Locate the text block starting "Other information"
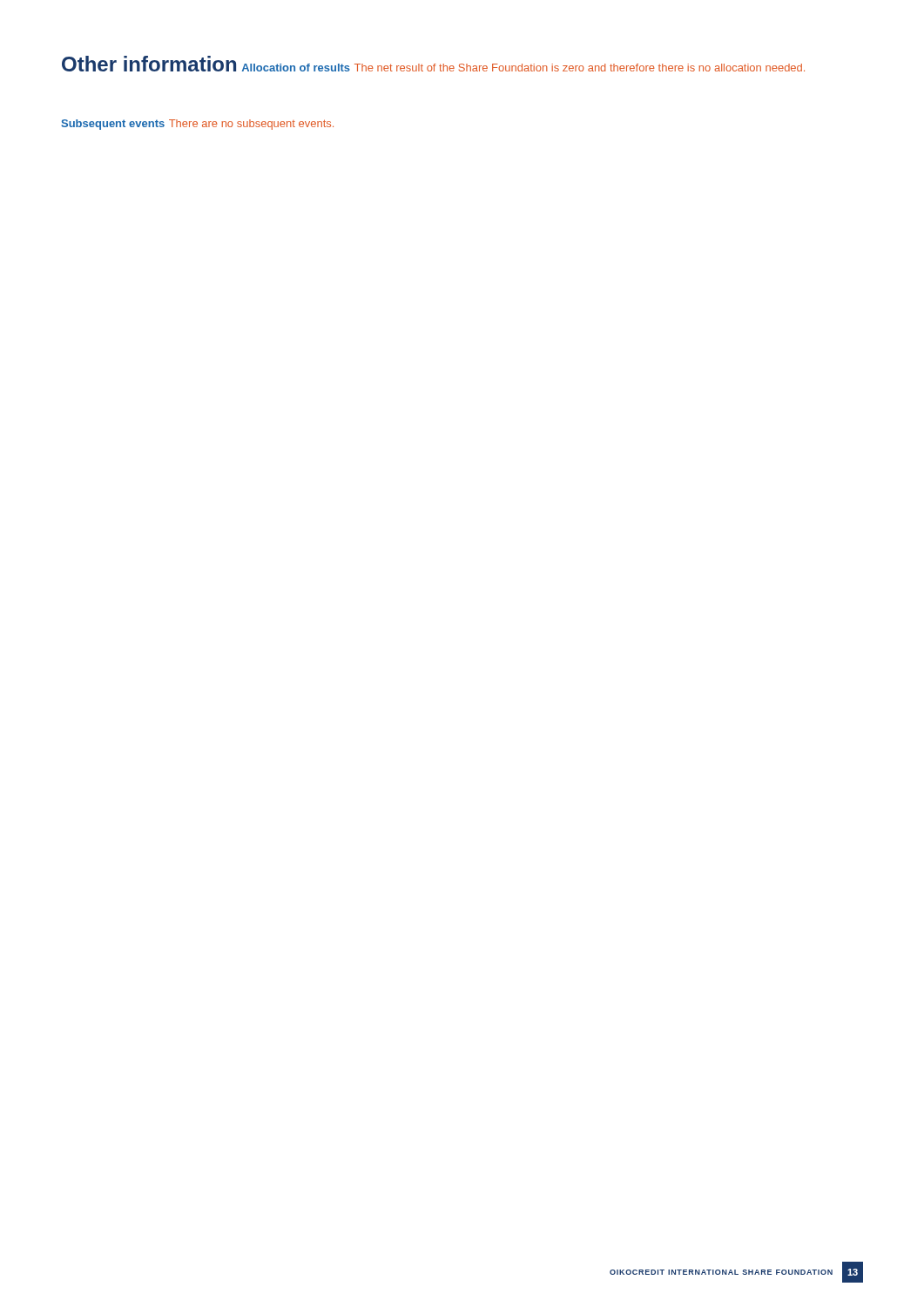 click(149, 65)
